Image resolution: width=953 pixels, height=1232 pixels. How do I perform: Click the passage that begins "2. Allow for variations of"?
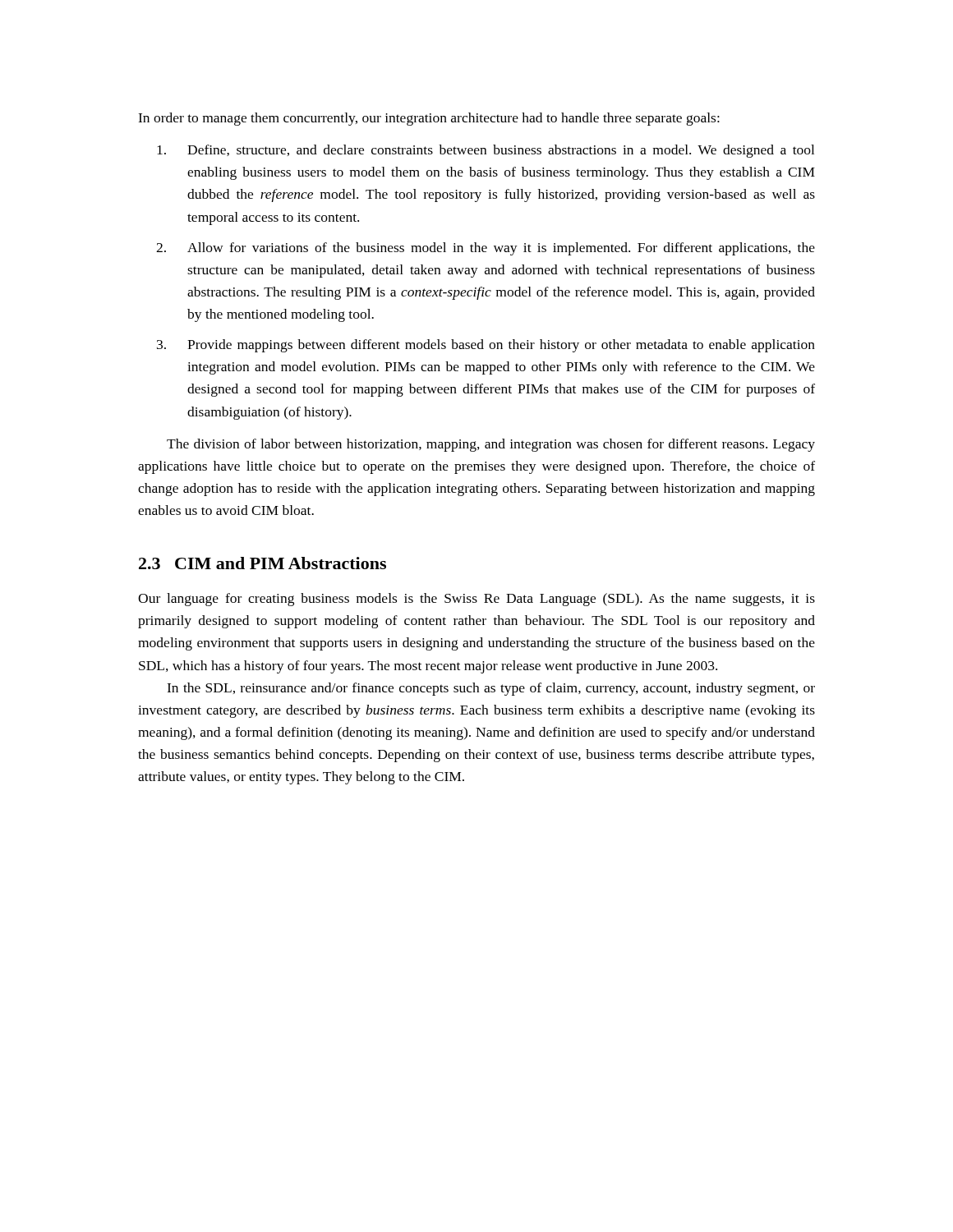476,281
